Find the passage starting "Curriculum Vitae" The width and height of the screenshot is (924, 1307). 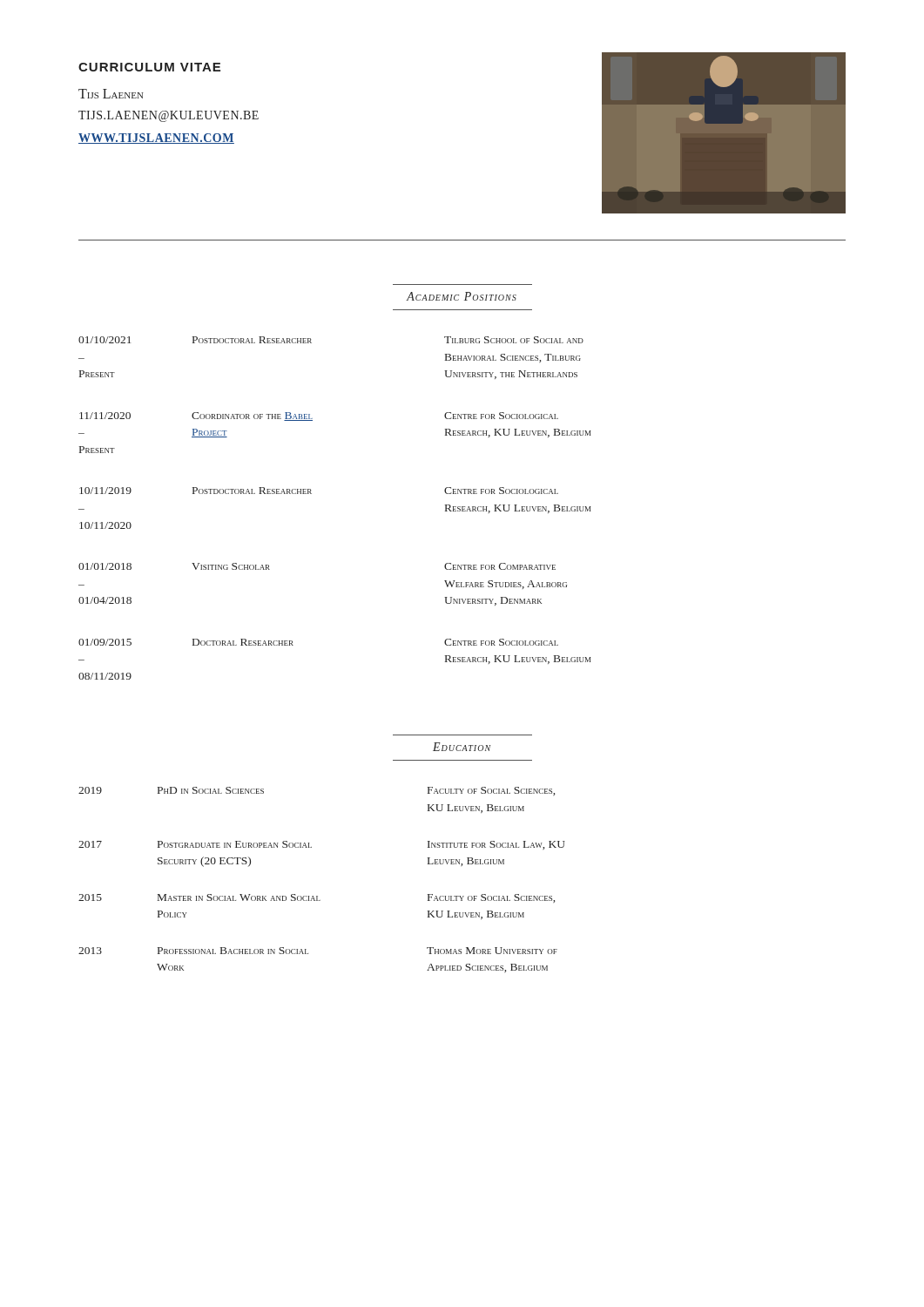click(150, 67)
